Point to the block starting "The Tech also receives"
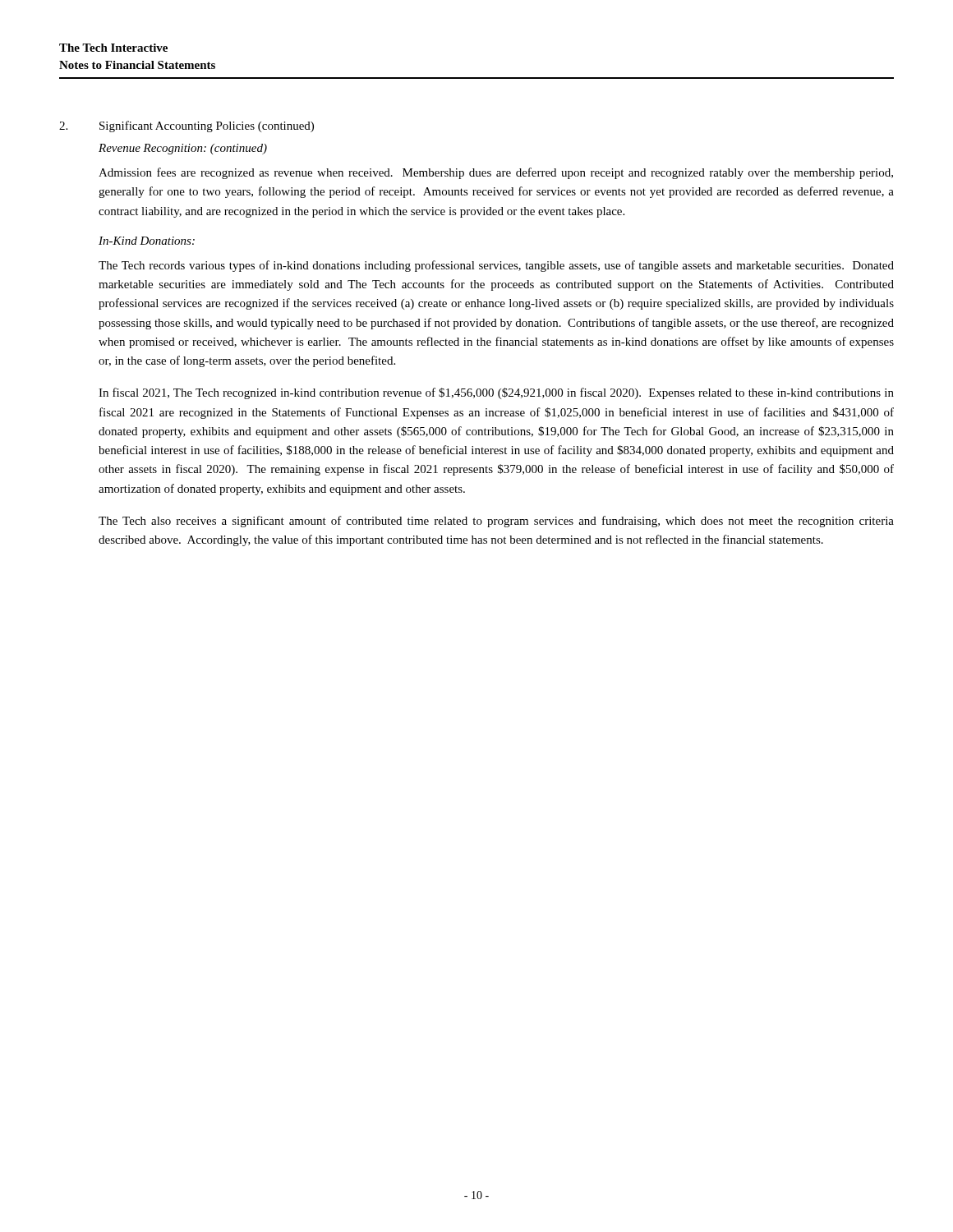The height and width of the screenshot is (1232, 953). pyautogui.click(x=496, y=530)
